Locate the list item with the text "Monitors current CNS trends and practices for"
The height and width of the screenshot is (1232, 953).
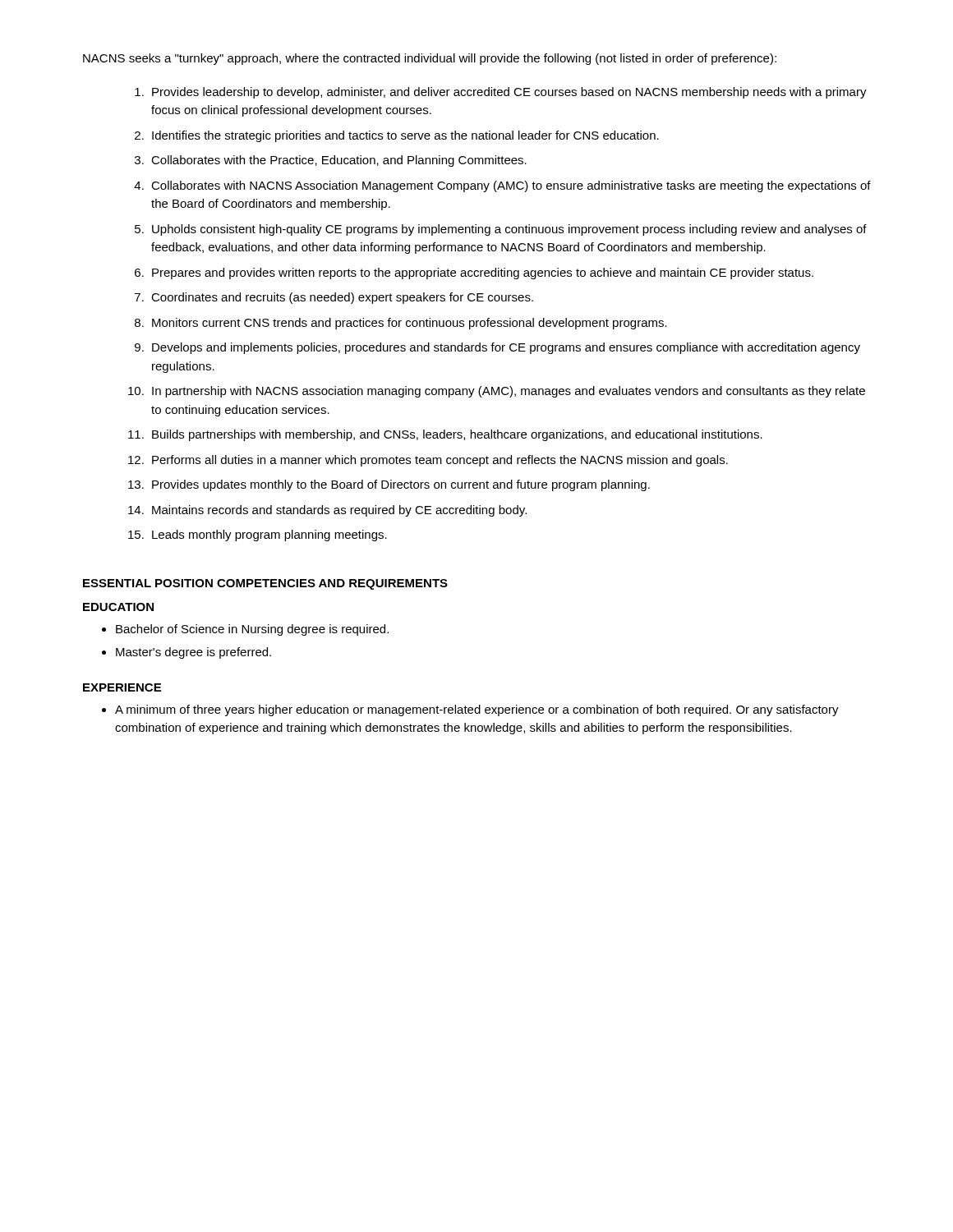[409, 322]
